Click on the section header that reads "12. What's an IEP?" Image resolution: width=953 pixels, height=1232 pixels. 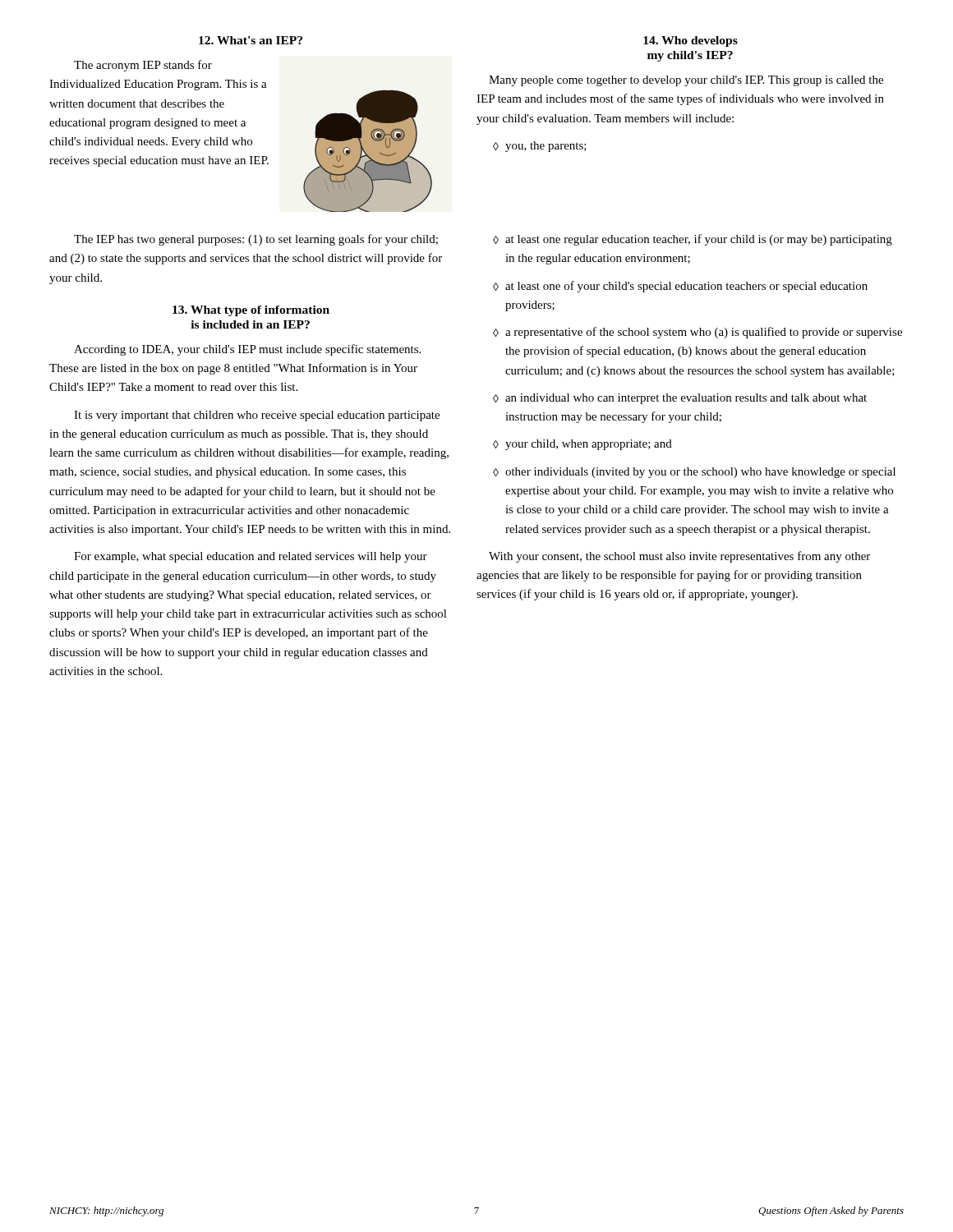pyautogui.click(x=251, y=40)
